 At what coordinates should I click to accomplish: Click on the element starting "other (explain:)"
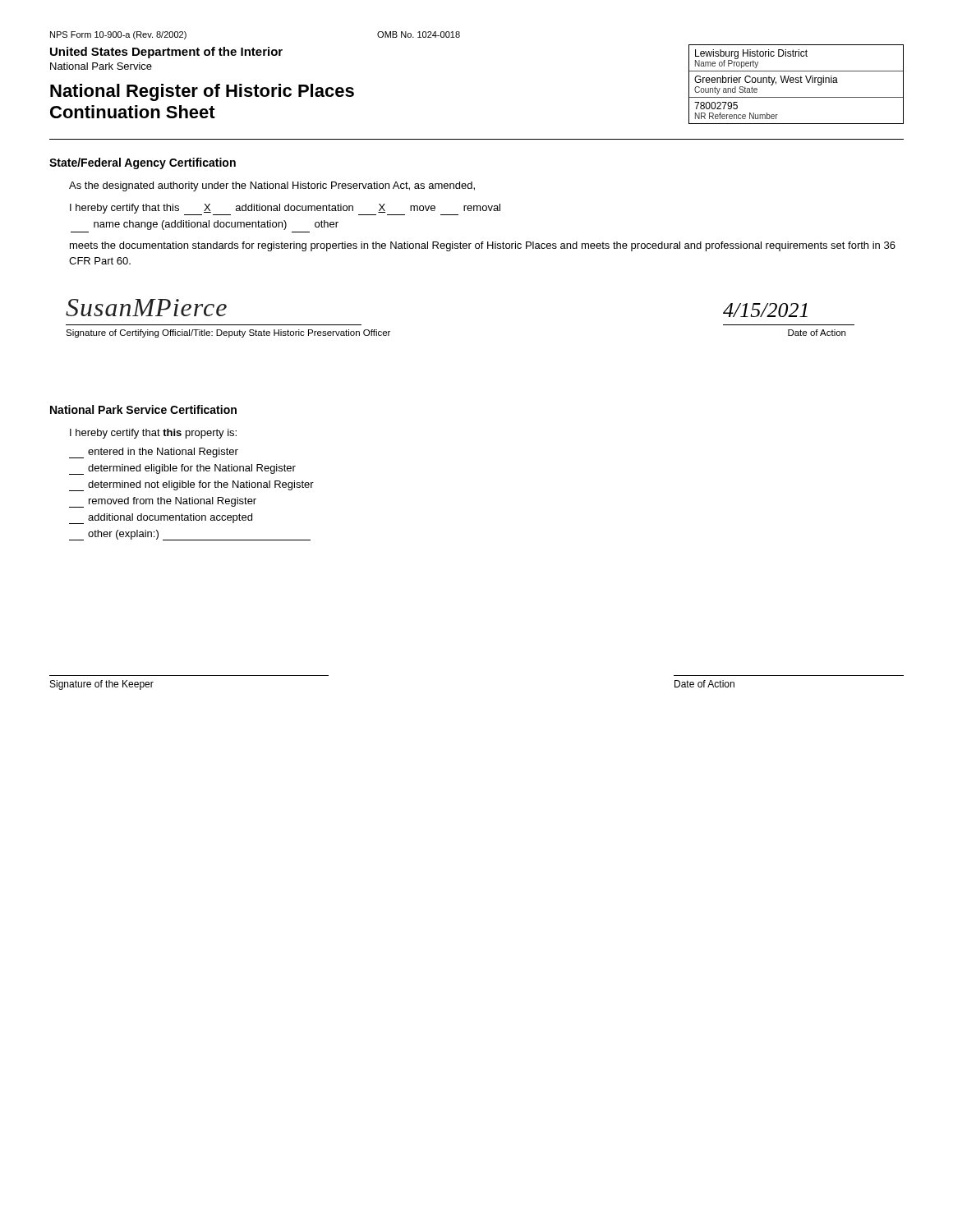(x=190, y=534)
